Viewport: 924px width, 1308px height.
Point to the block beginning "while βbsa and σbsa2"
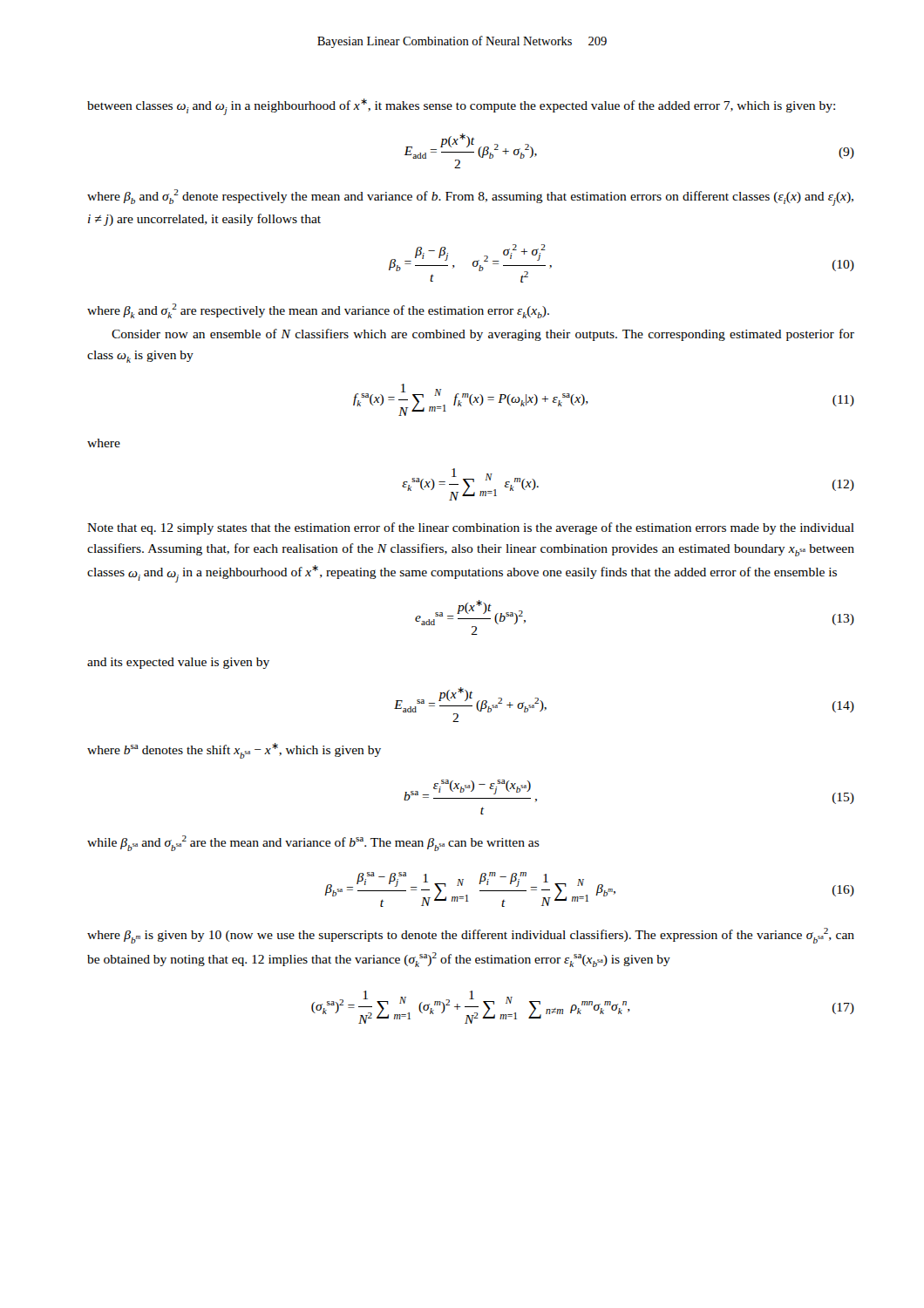pyautogui.click(x=313, y=843)
